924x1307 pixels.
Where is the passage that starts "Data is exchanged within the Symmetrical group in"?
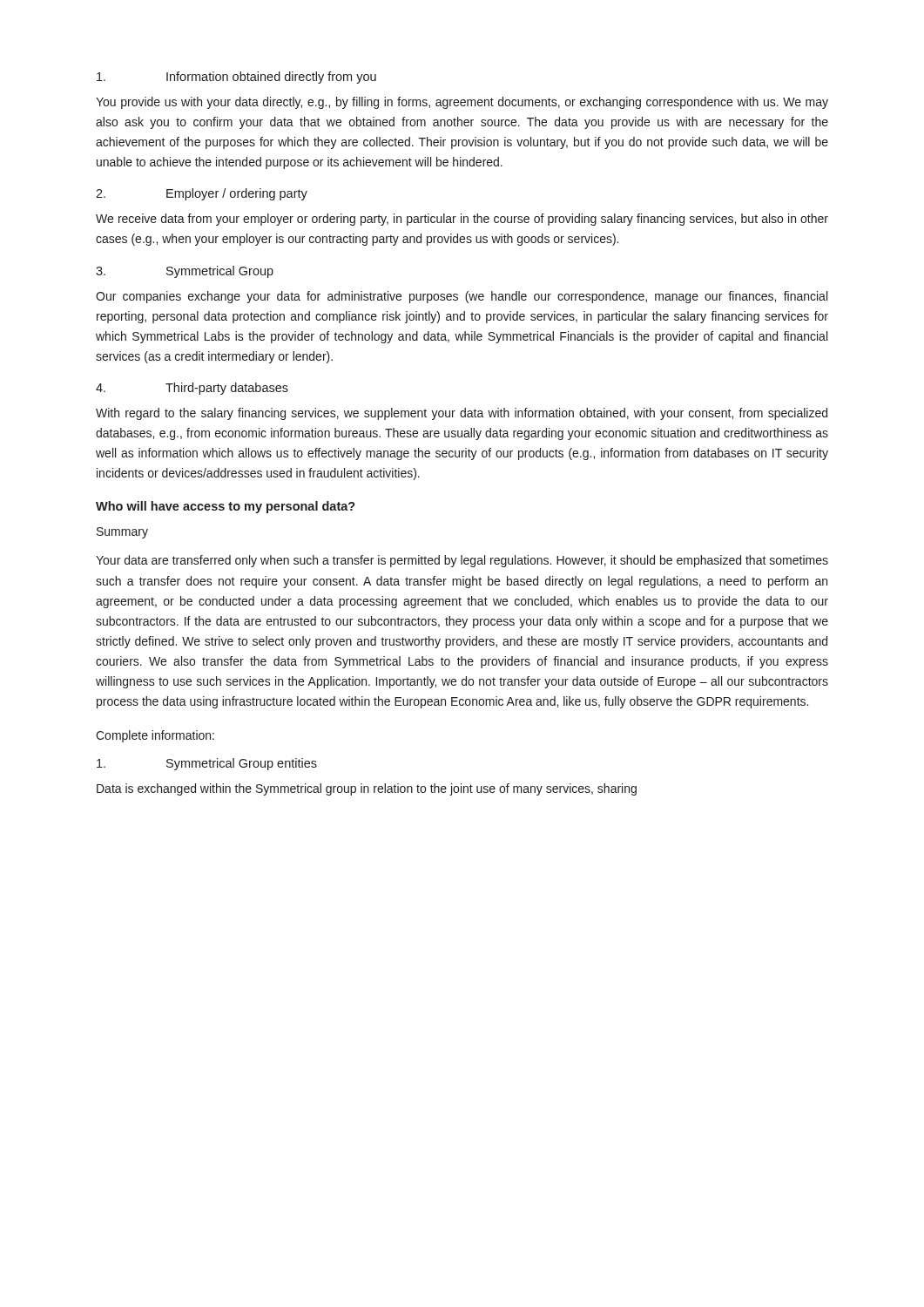[367, 789]
